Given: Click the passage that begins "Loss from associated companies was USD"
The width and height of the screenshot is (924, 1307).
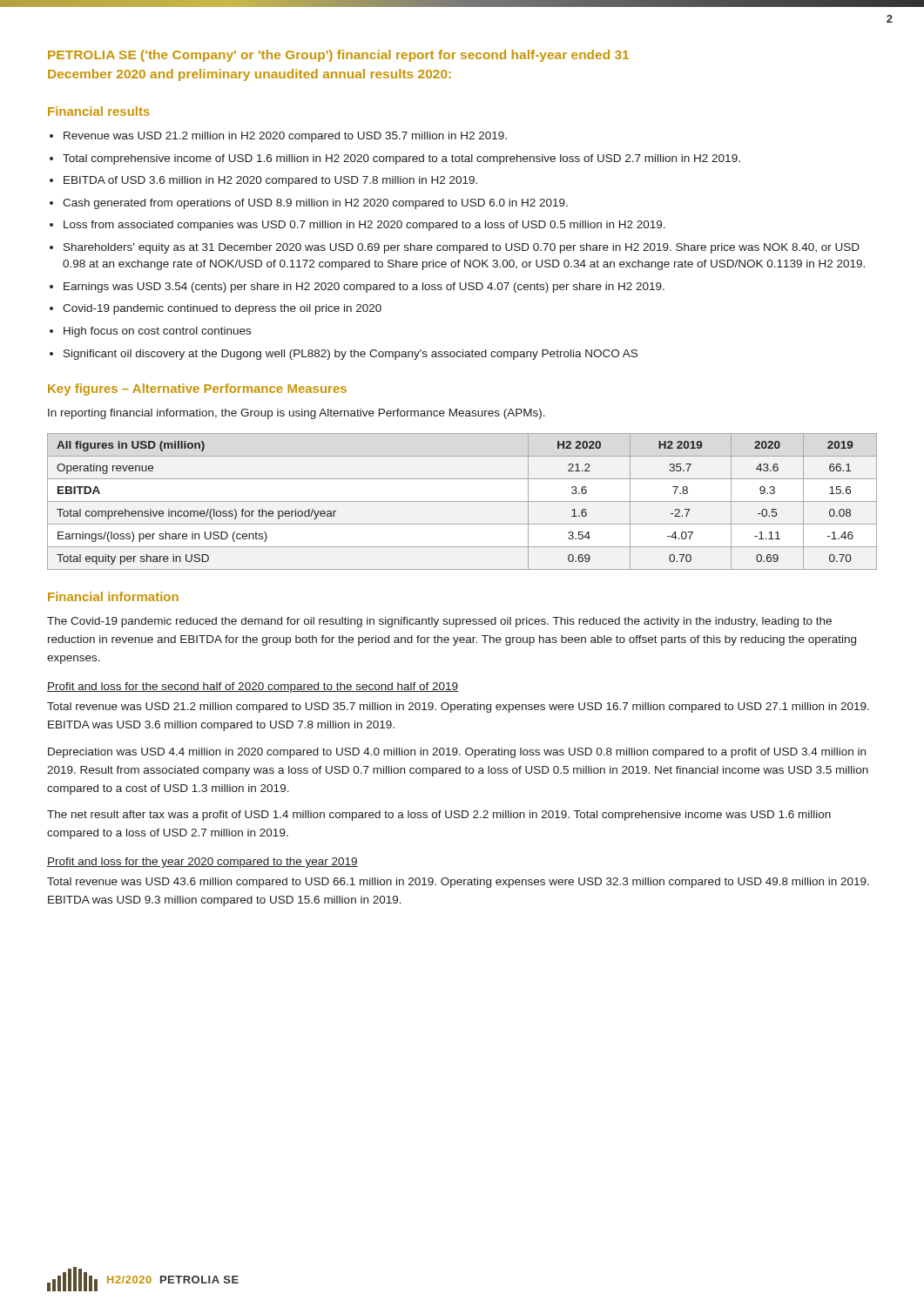Looking at the screenshot, I should click(x=364, y=225).
